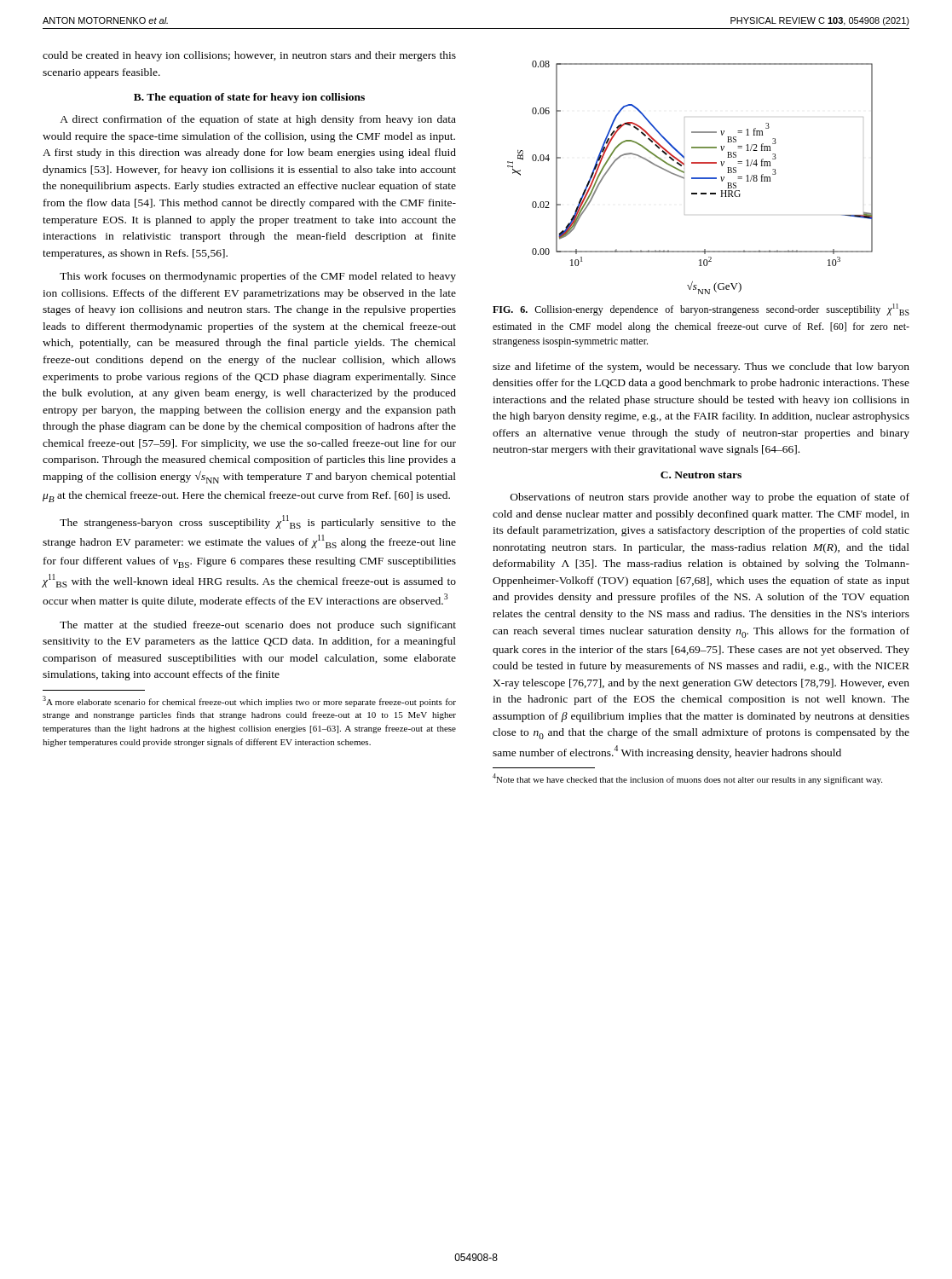Select the line chart
Image resolution: width=952 pixels, height=1279 pixels.
[x=701, y=171]
